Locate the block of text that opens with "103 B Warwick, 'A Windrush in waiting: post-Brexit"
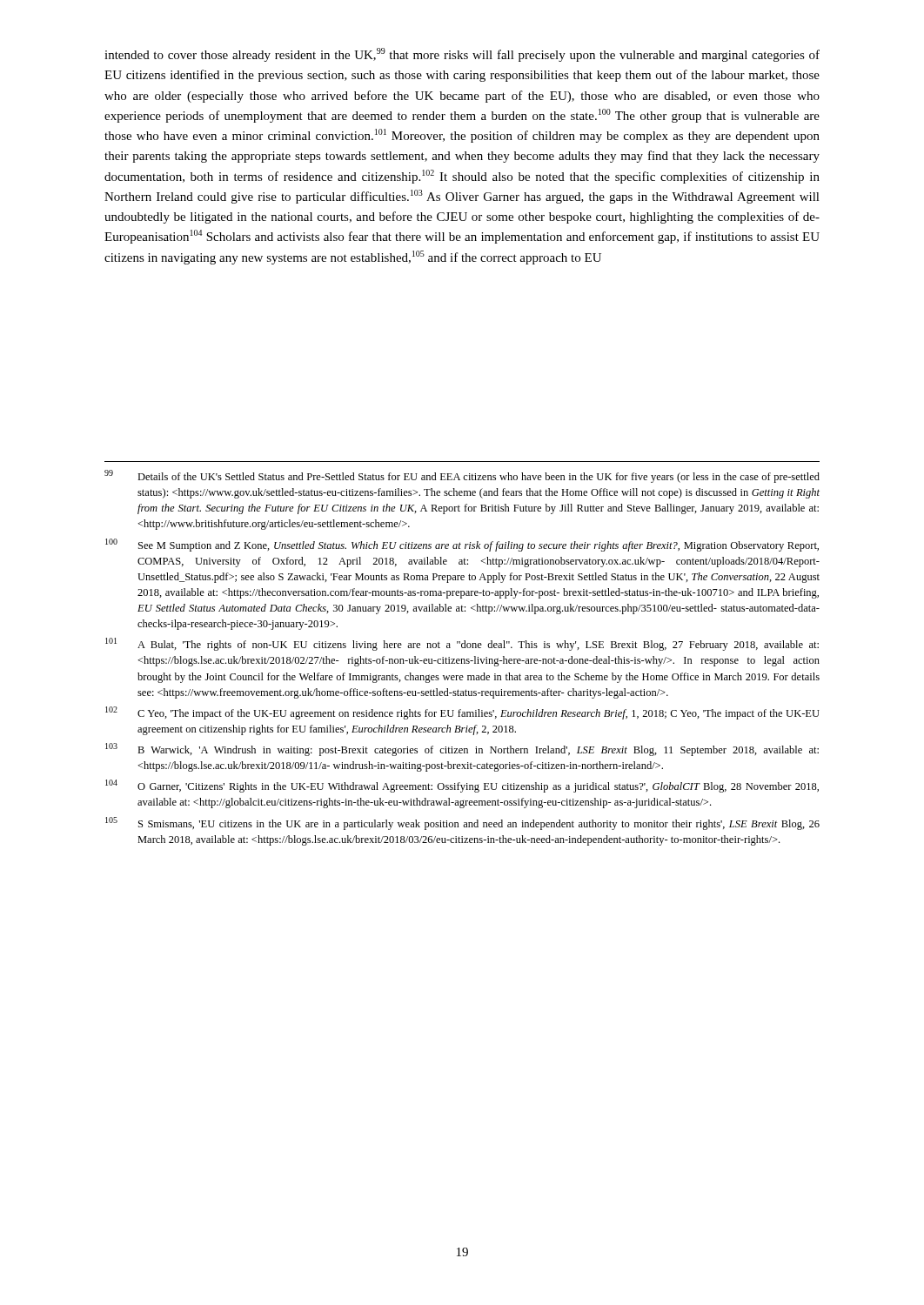The height and width of the screenshot is (1305, 924). coord(462,758)
